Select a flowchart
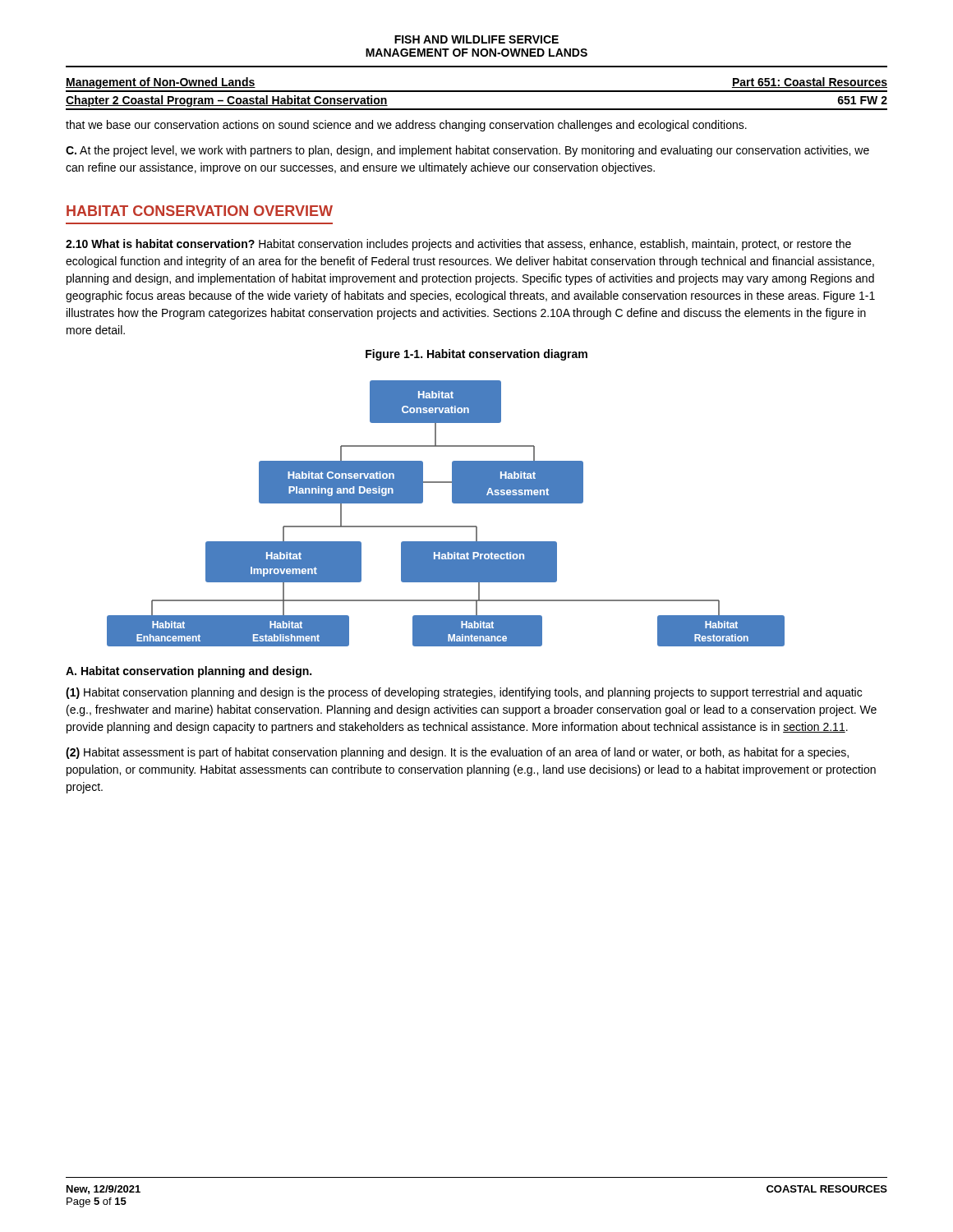 pyautogui.click(x=476, y=512)
